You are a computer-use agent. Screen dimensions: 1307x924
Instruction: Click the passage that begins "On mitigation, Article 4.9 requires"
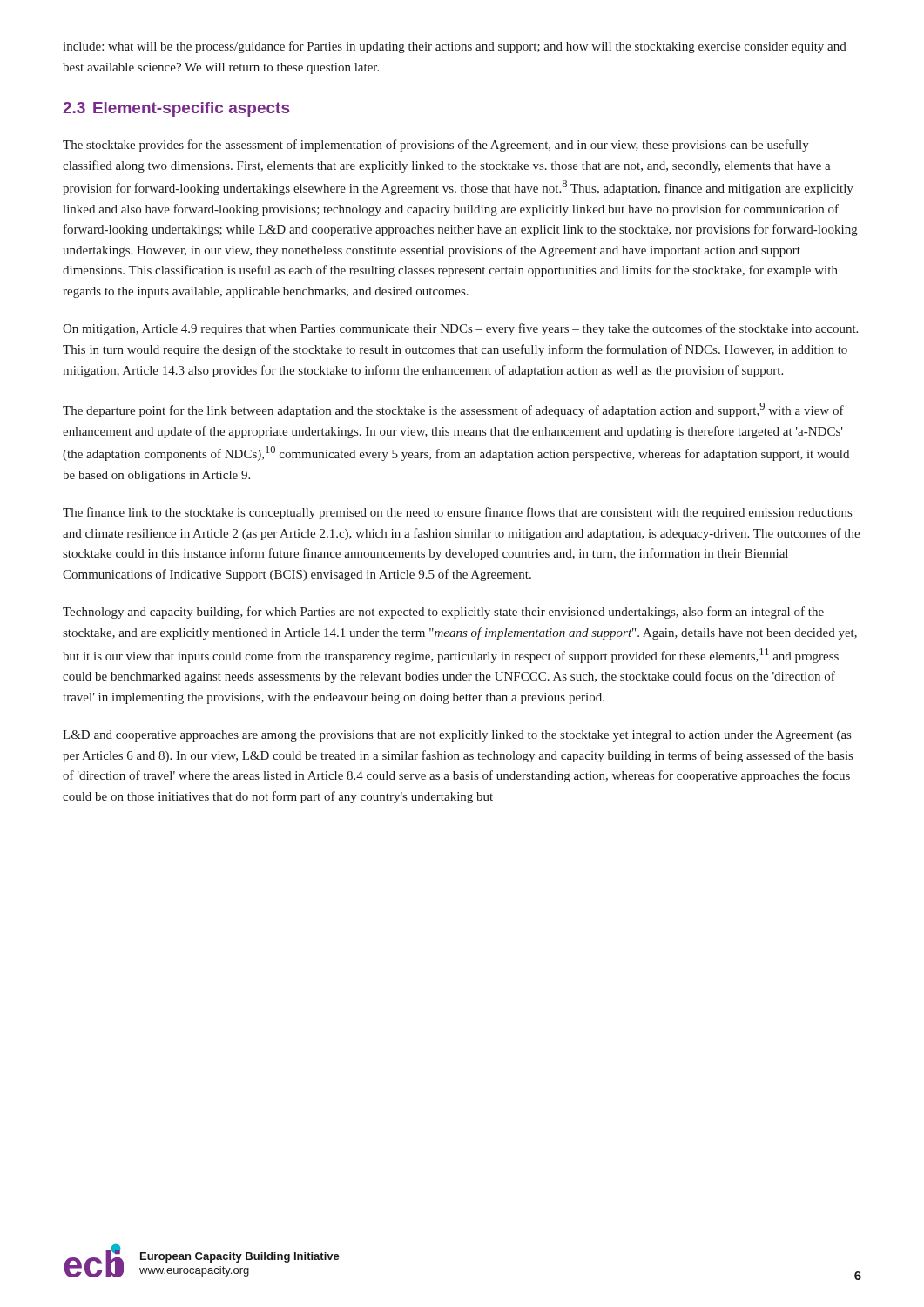point(461,349)
